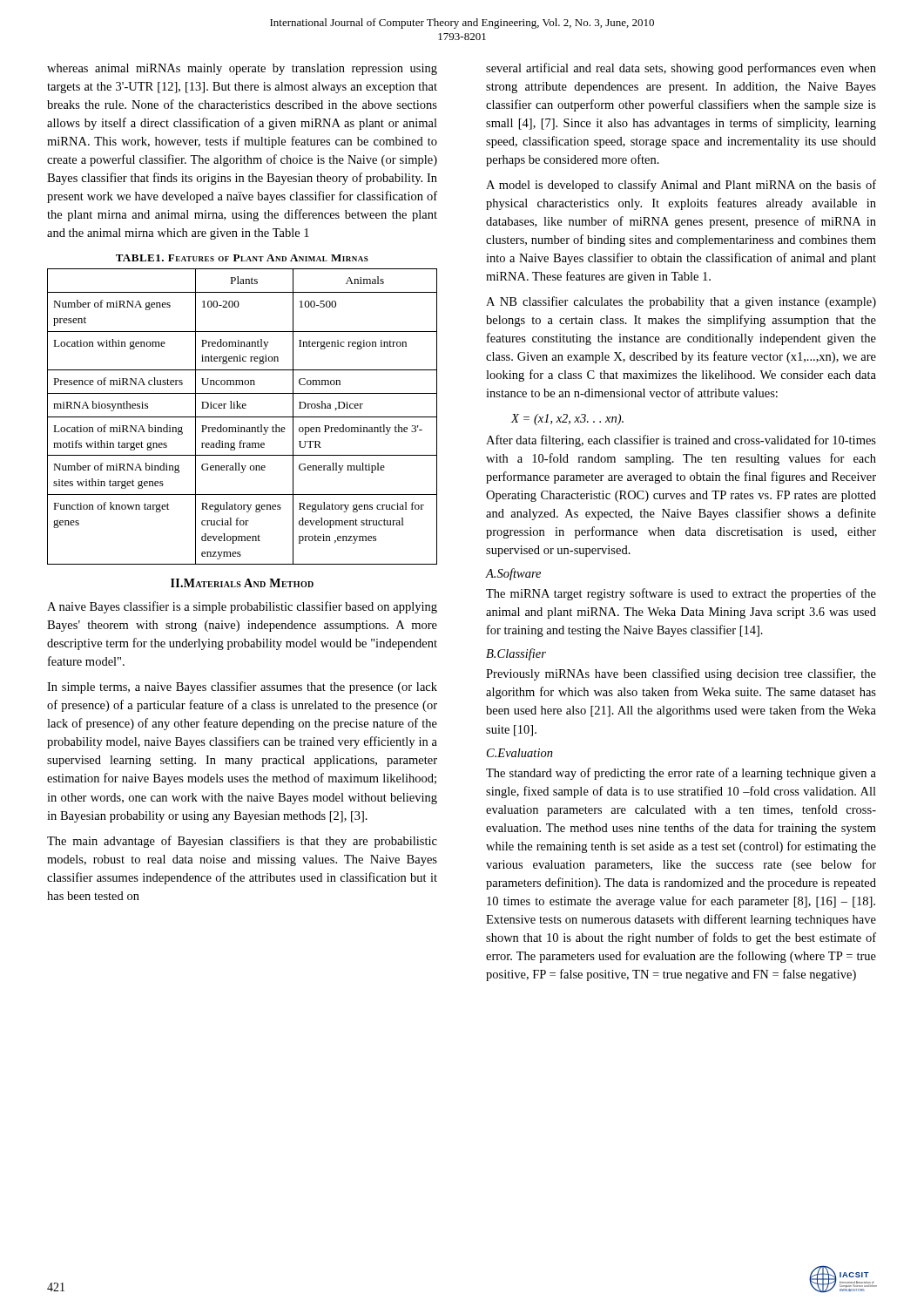The width and height of the screenshot is (924, 1307).
Task: Navigate to the block starting "In simple terms, a naive Bayes"
Action: [242, 751]
